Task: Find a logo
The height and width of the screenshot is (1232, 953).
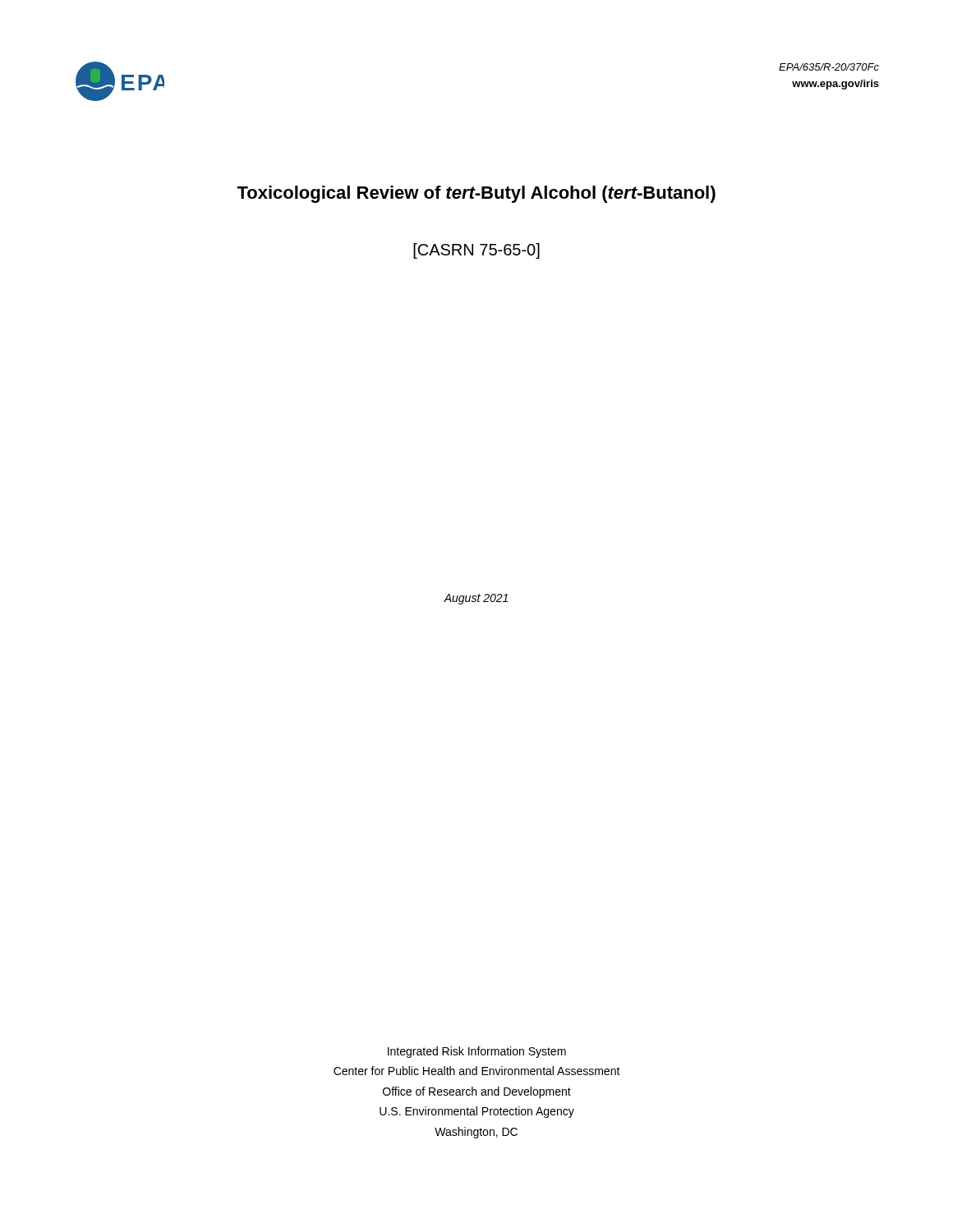Action: (x=119, y=83)
